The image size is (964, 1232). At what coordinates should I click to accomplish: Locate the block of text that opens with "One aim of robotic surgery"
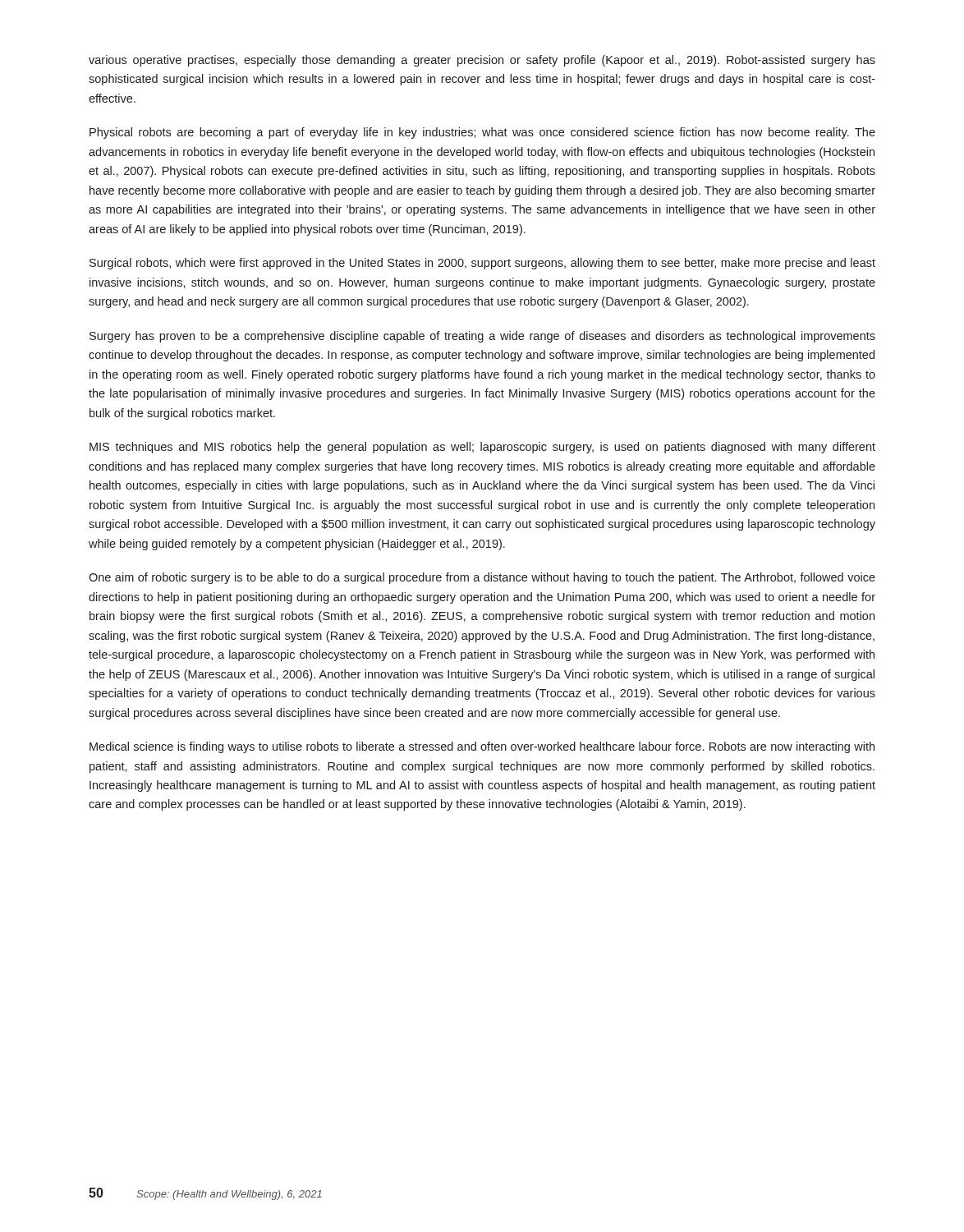[482, 646]
